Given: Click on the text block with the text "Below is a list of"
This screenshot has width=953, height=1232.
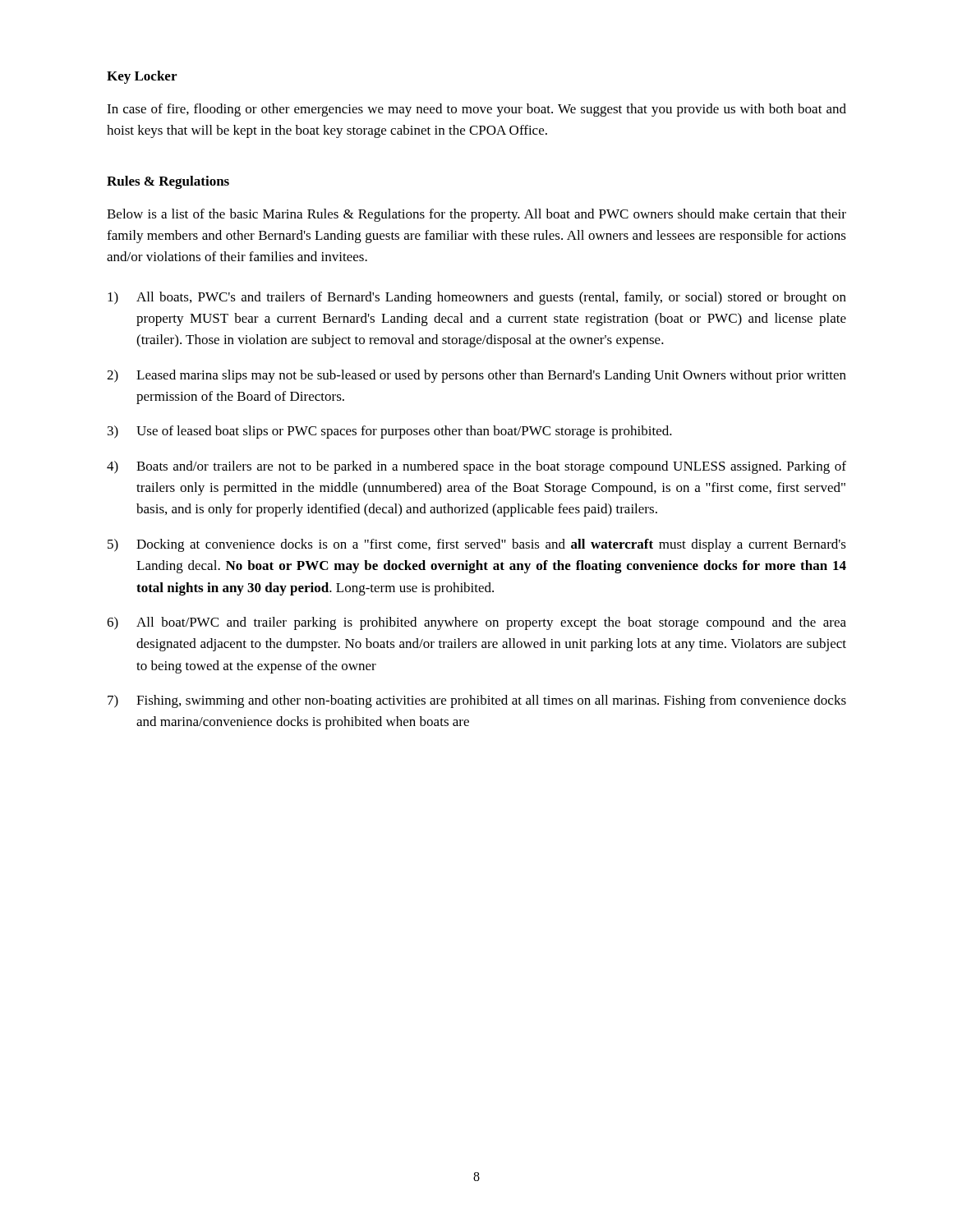Looking at the screenshot, I should 476,235.
